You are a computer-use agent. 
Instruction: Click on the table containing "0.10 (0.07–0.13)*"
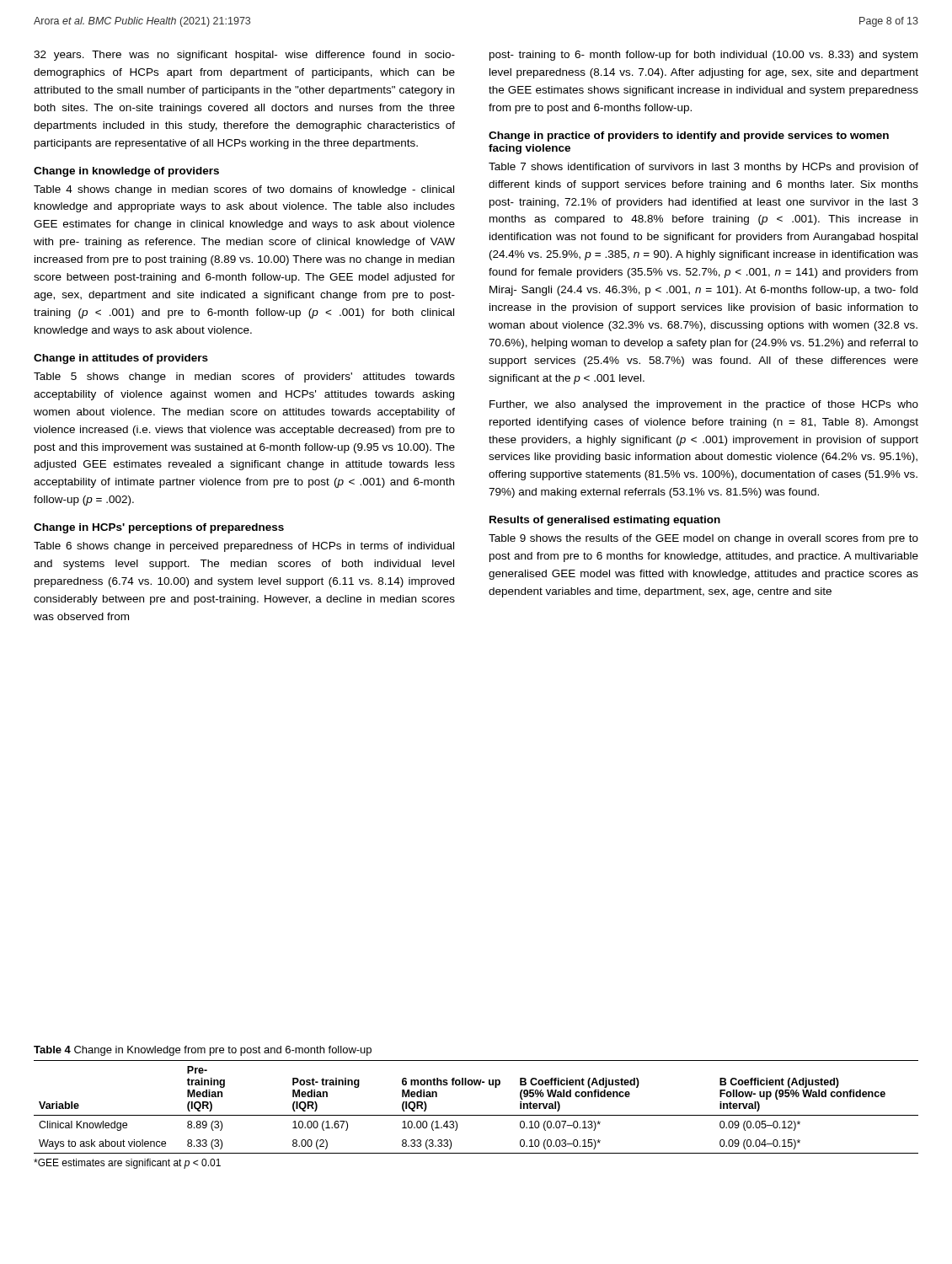476,1107
